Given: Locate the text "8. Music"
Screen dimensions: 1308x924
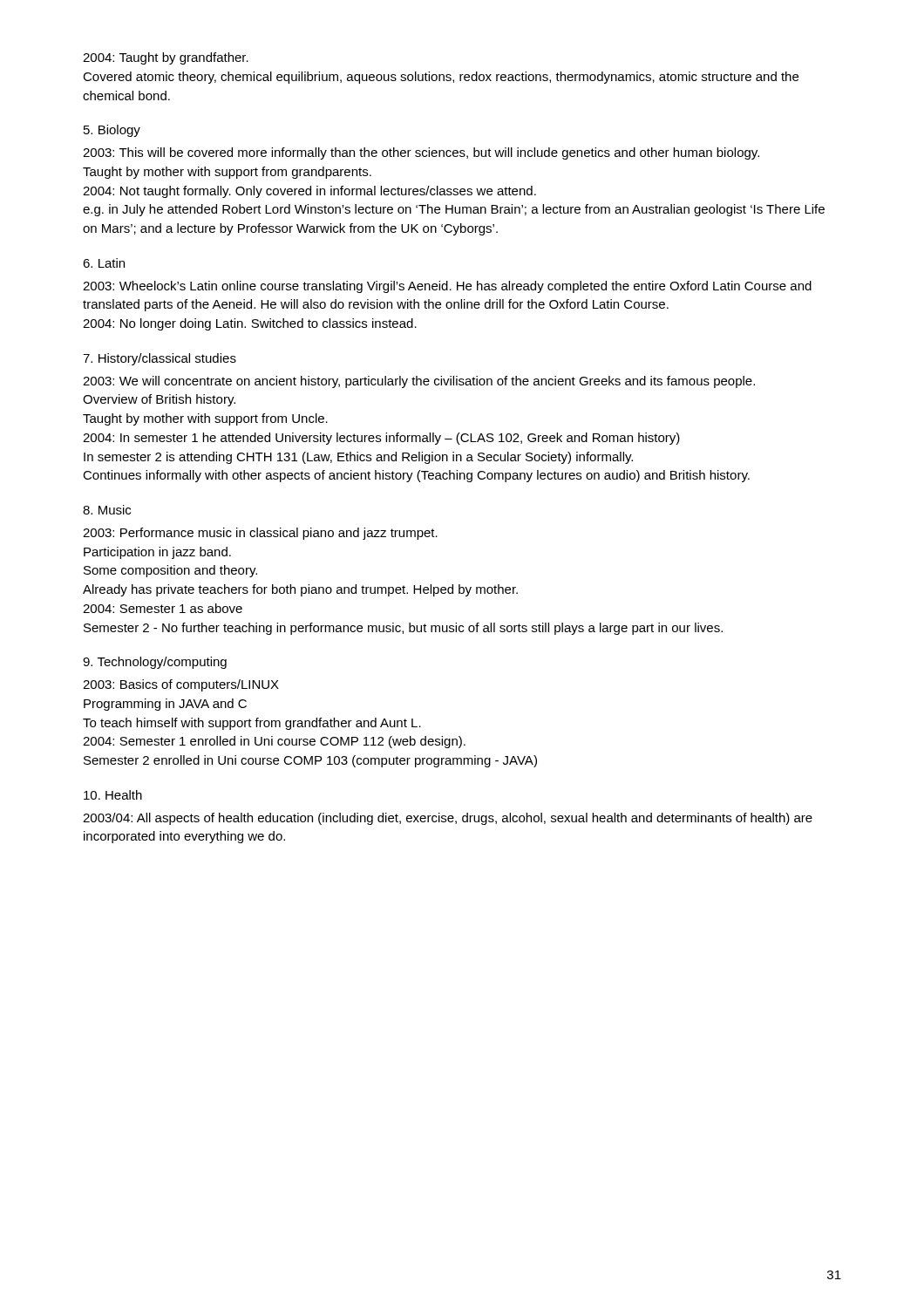Looking at the screenshot, I should (107, 510).
